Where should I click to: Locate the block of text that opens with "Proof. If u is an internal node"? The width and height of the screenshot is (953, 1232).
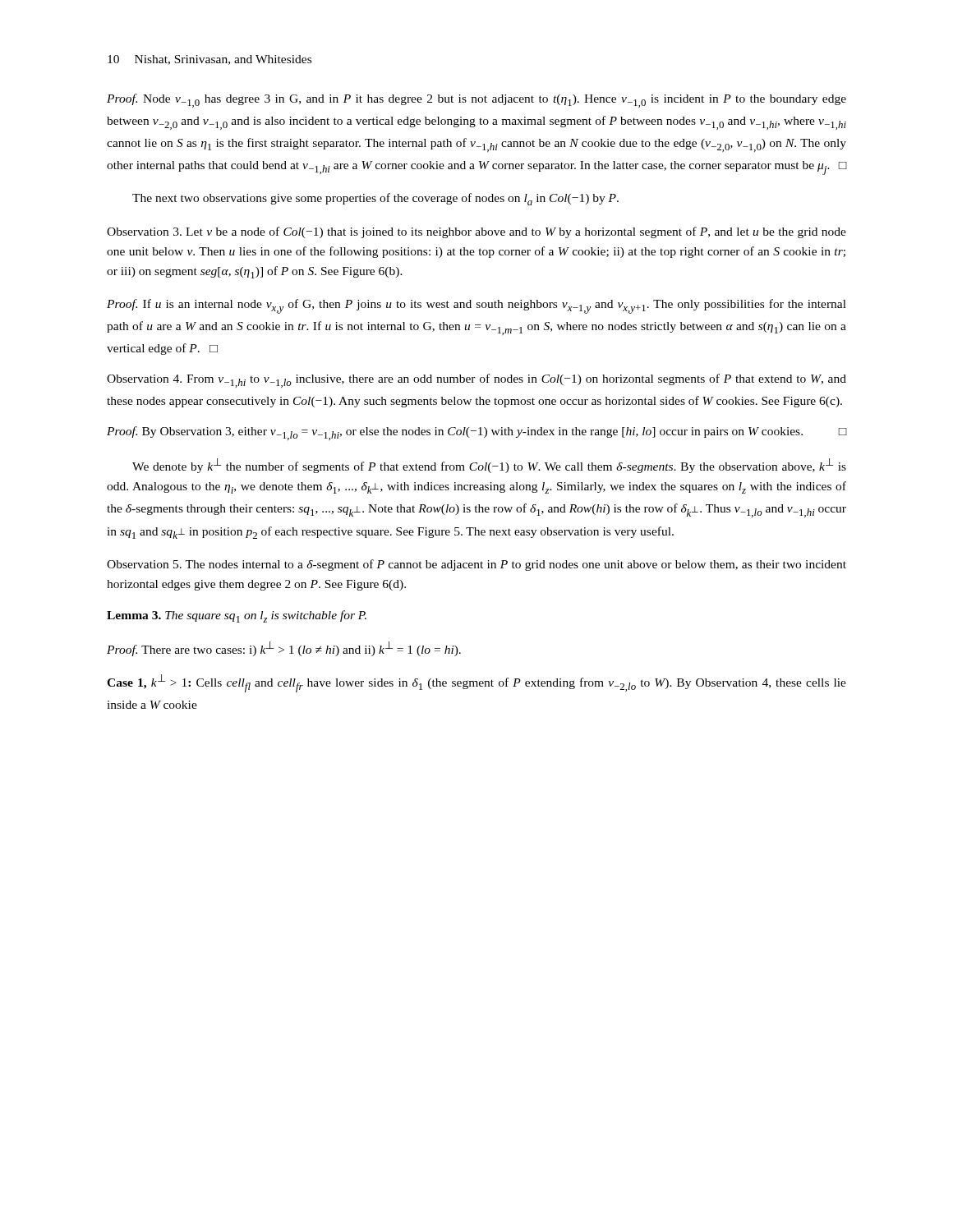pos(476,326)
